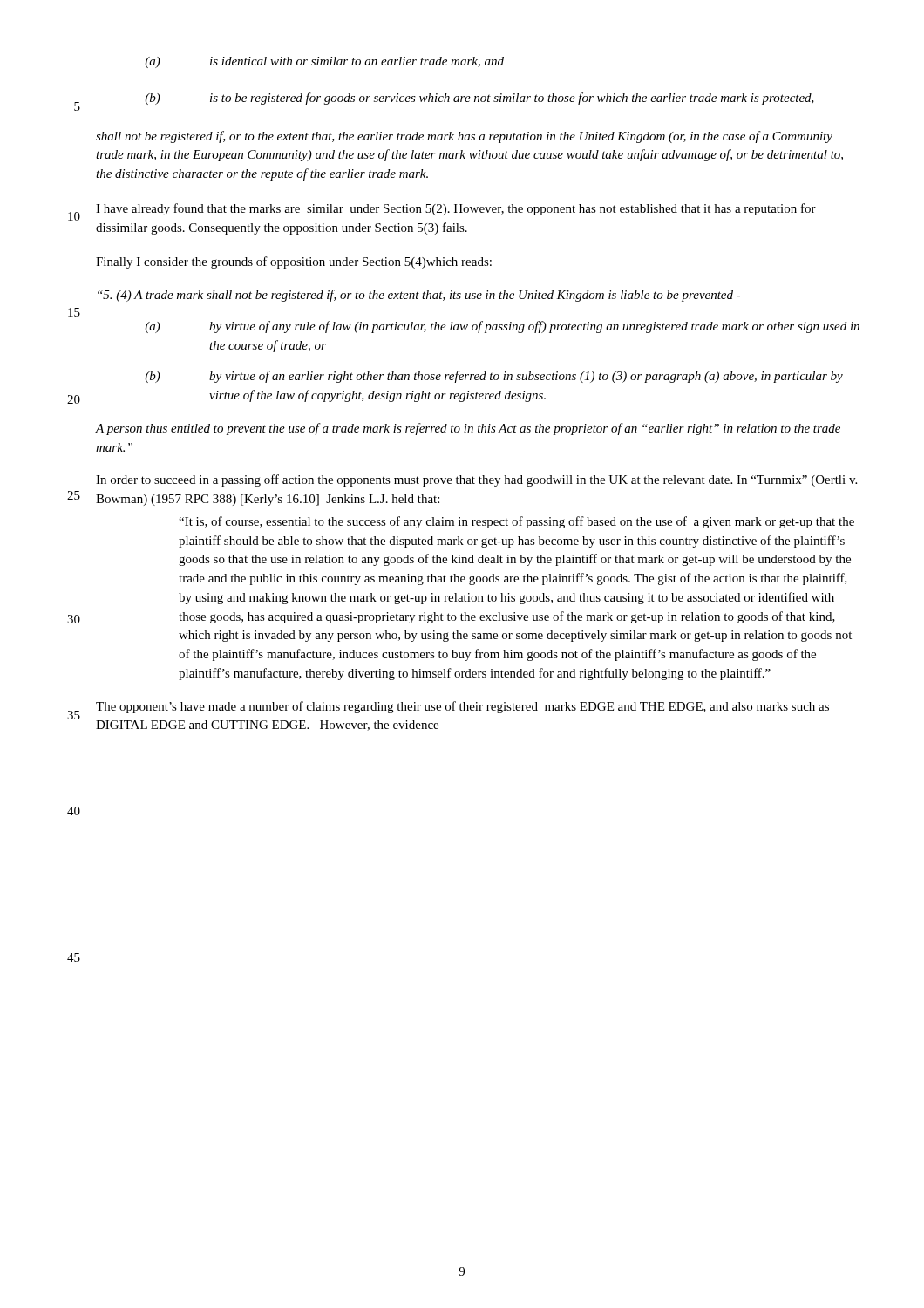Point to the block beginning "(b) is to be registered for goods or"
The width and height of the screenshot is (924, 1308).
(x=479, y=98)
